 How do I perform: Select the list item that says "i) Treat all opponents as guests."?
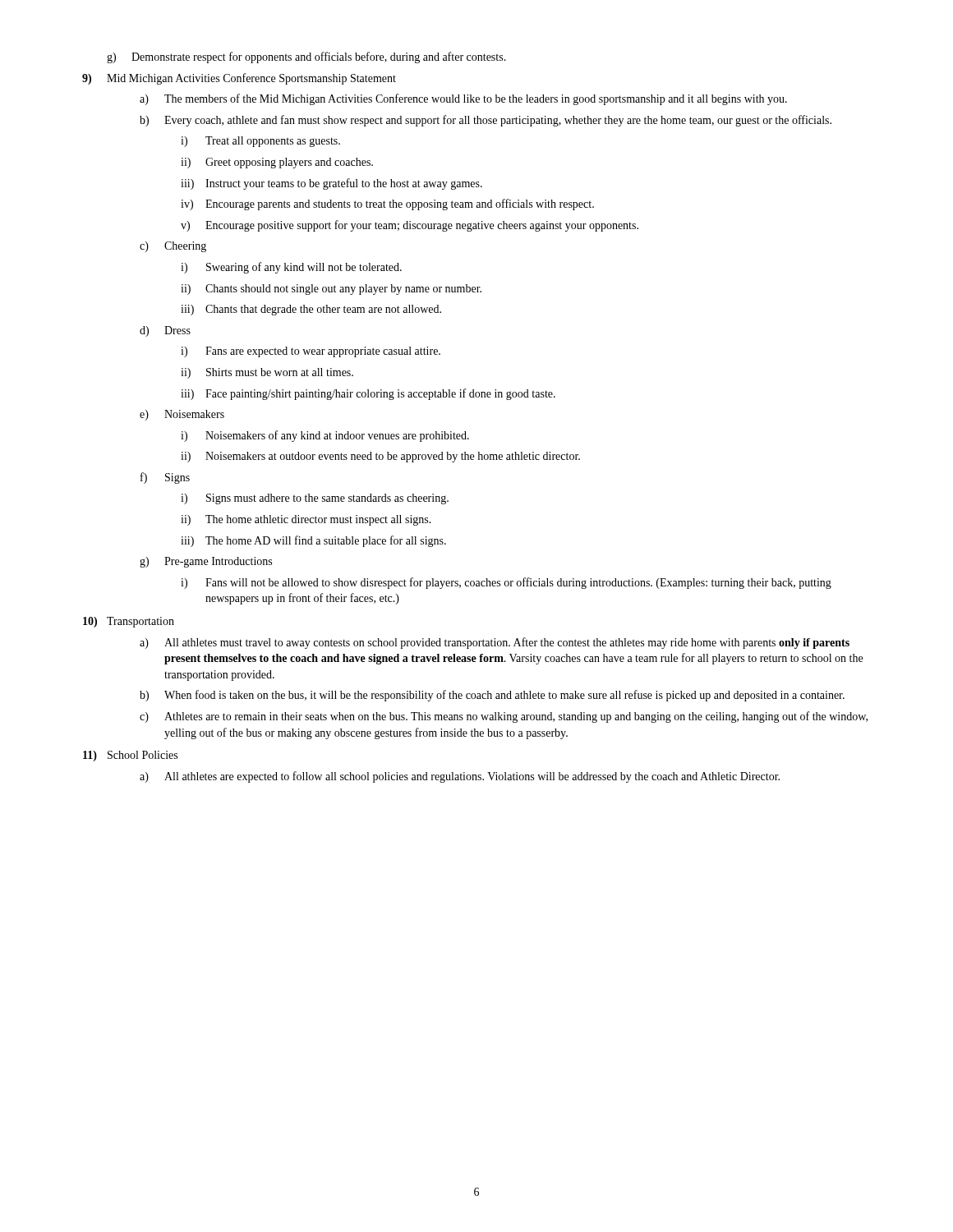pyautogui.click(x=260, y=142)
